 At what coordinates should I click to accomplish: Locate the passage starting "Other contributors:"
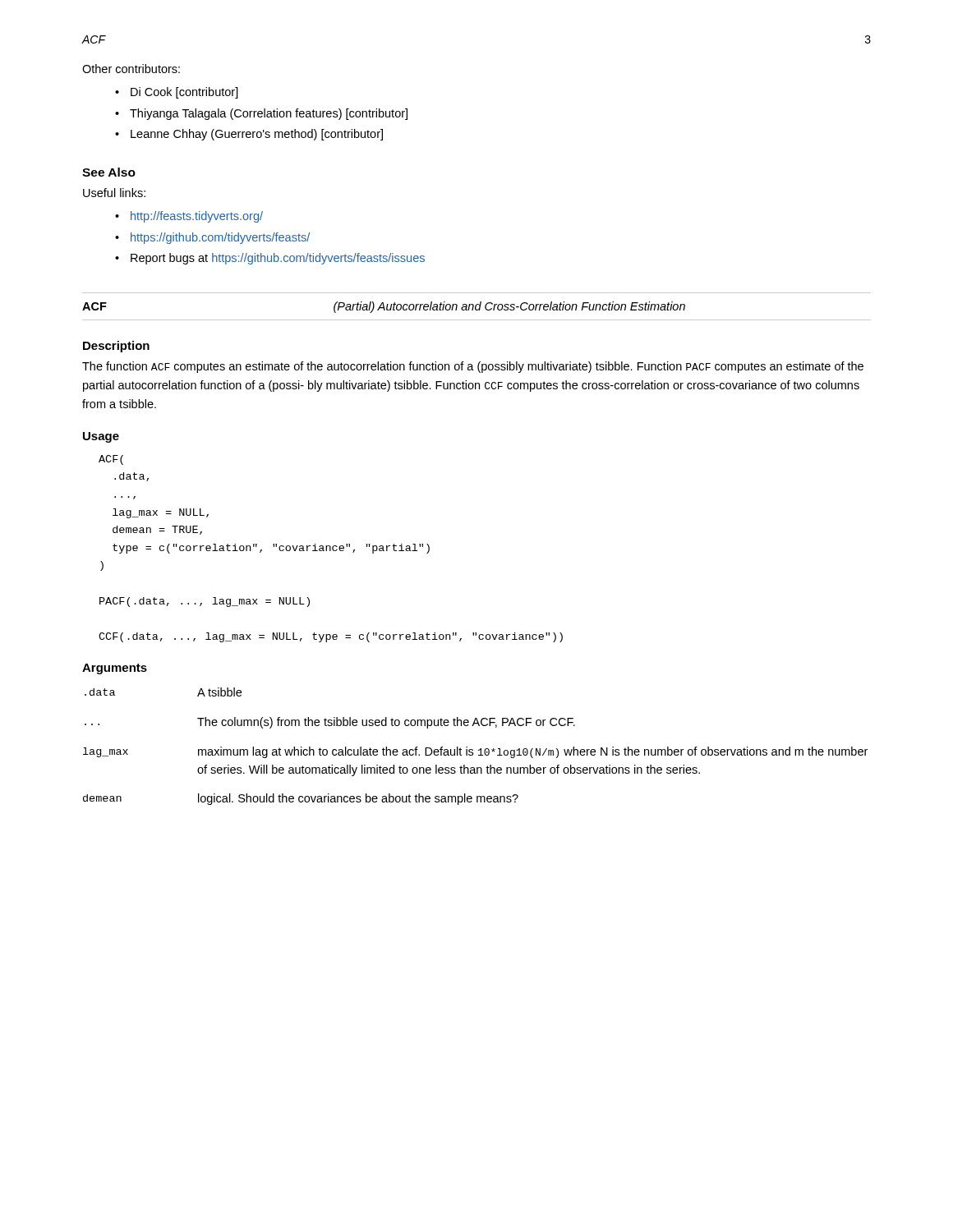(x=131, y=69)
